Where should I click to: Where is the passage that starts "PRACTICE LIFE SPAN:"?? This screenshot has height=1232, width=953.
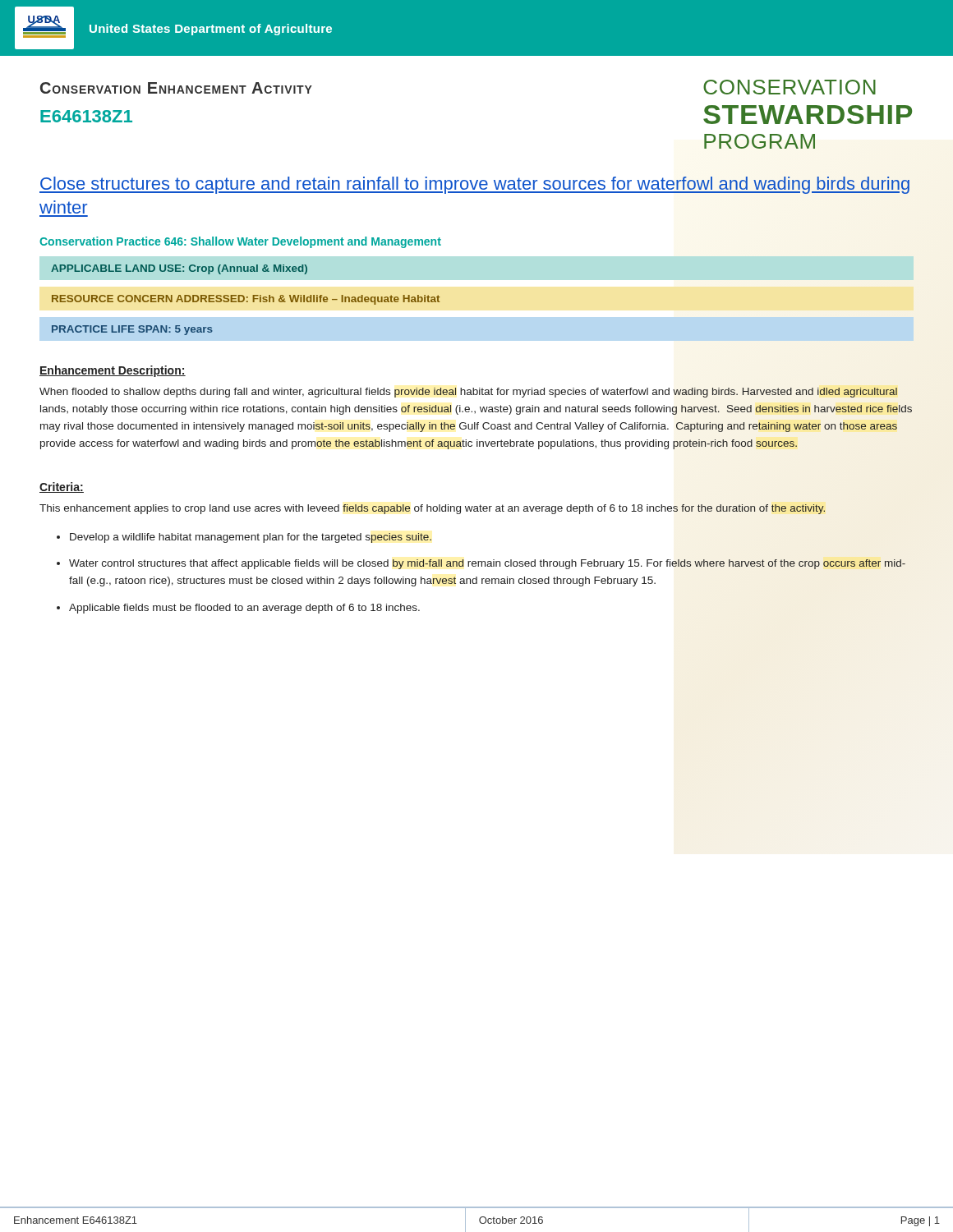(132, 329)
